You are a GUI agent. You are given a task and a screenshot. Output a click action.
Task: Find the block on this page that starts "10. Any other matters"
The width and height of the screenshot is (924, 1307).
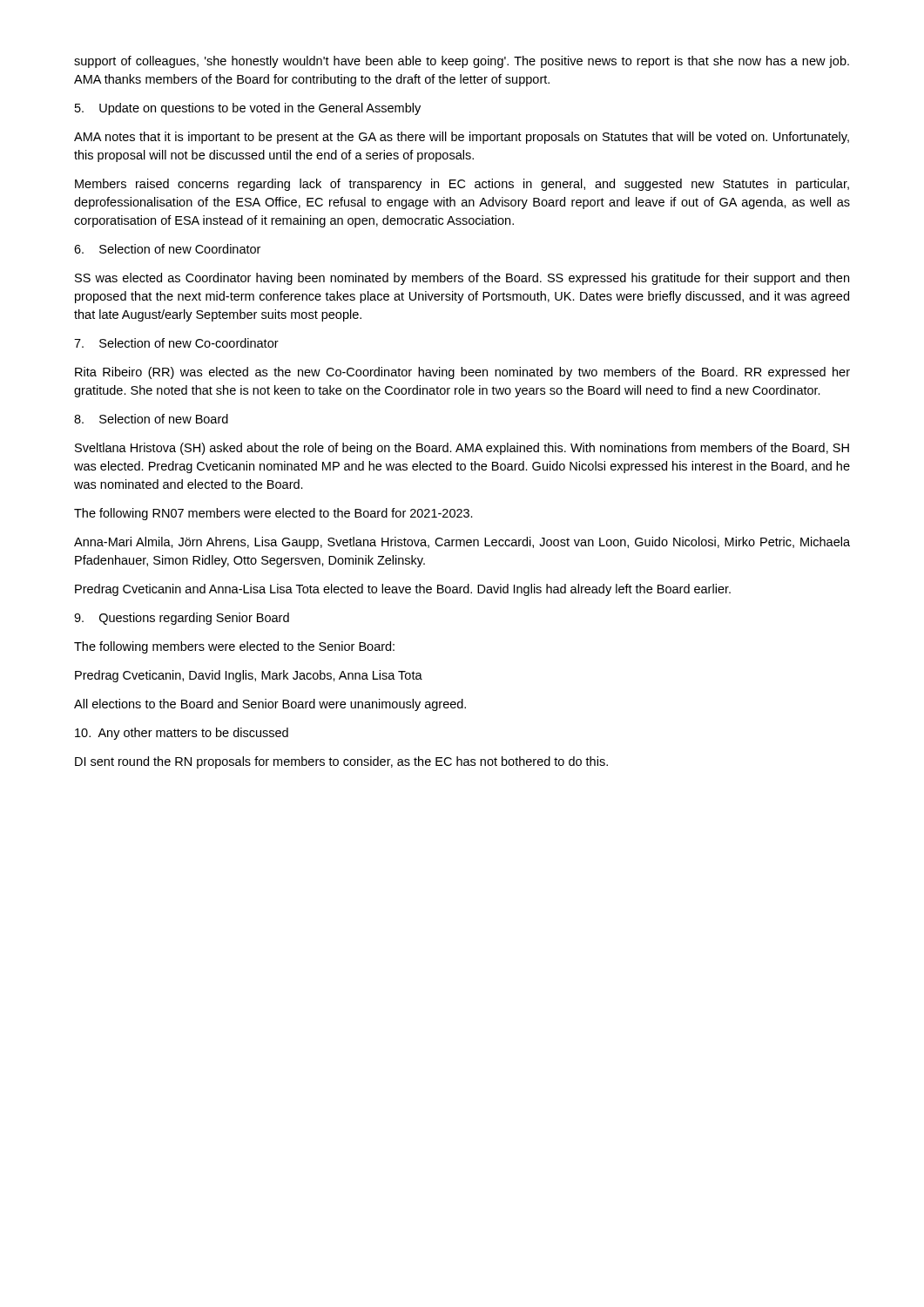[x=181, y=733]
